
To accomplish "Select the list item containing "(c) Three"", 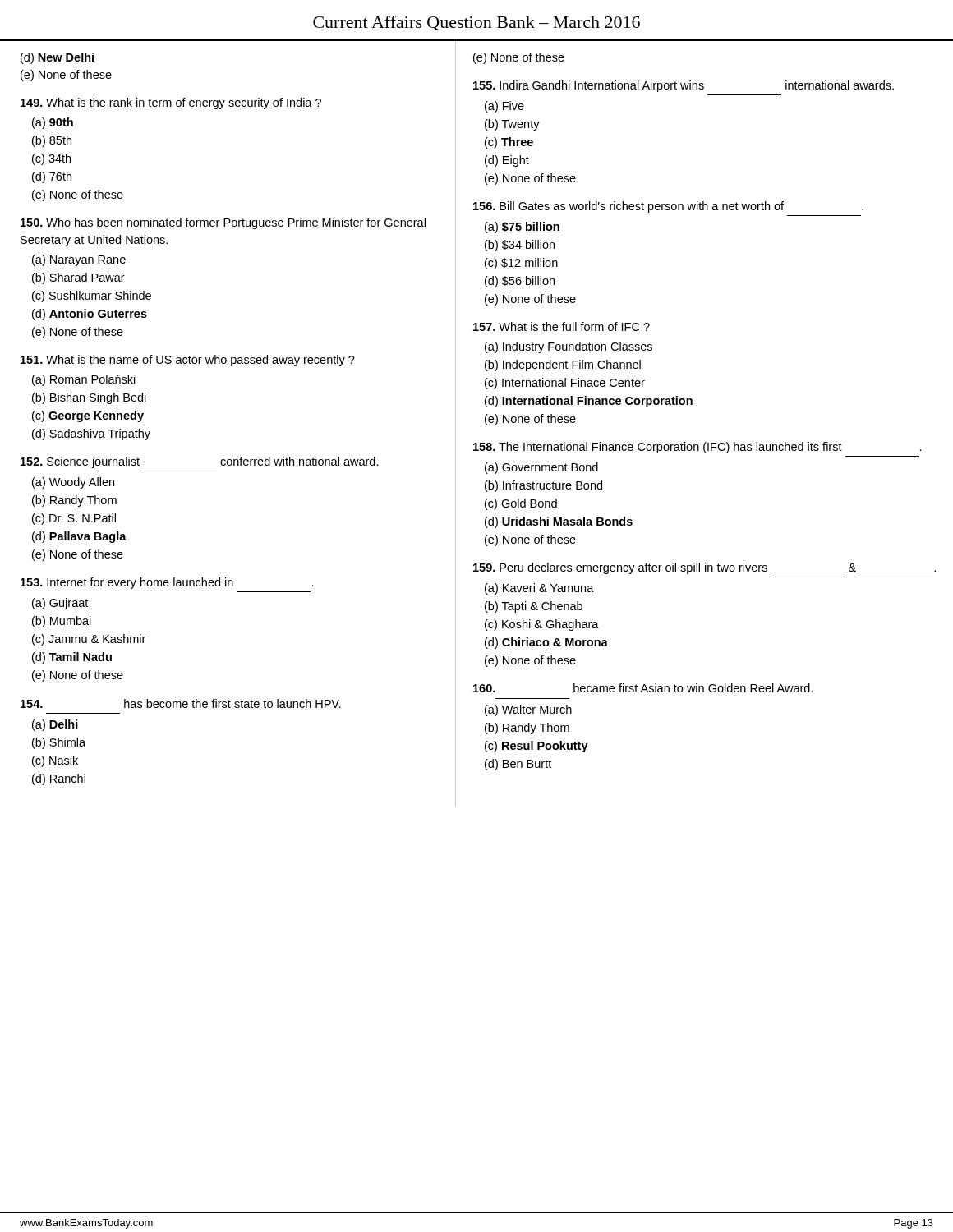I will [x=509, y=142].
